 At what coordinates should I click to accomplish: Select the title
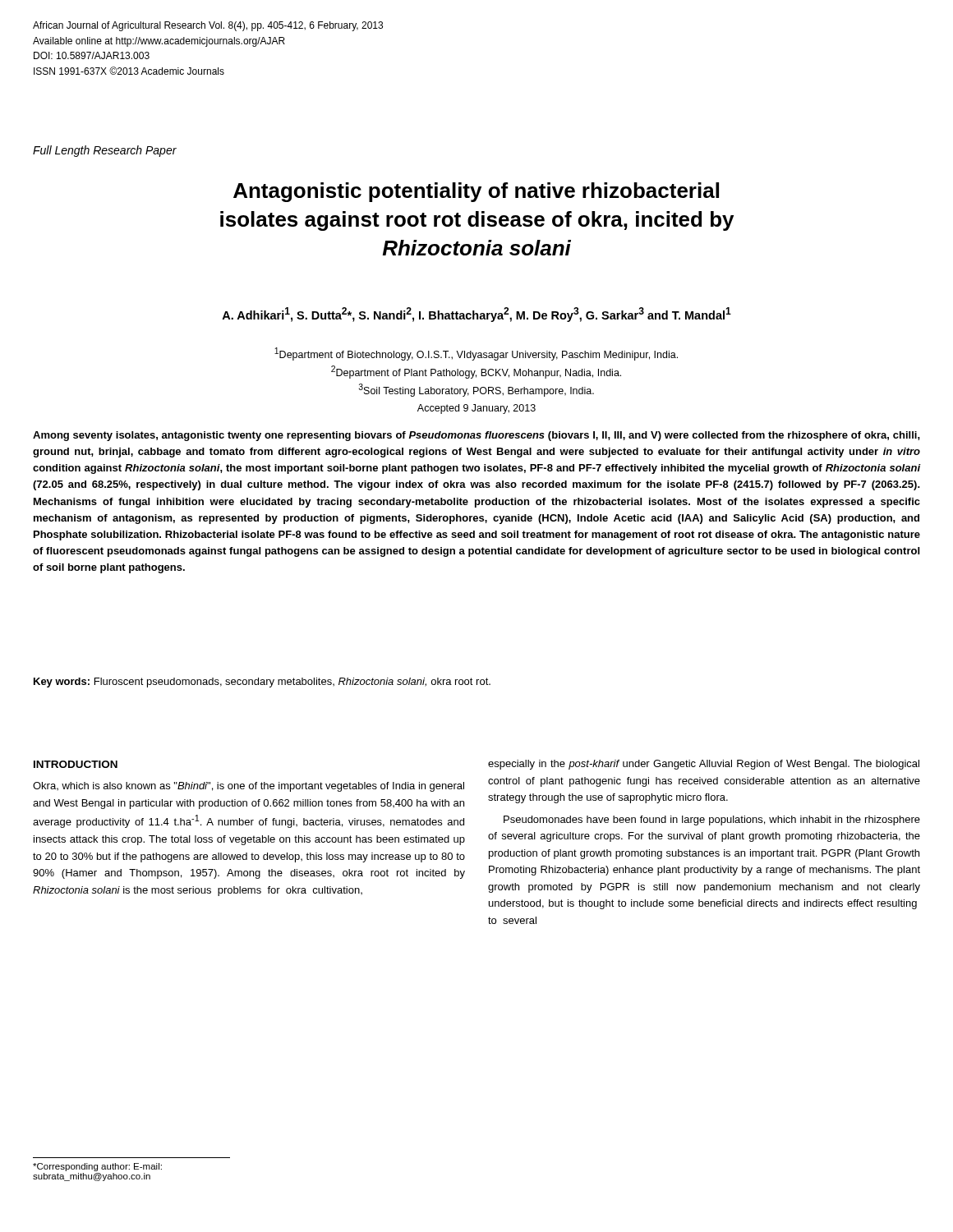coord(476,219)
